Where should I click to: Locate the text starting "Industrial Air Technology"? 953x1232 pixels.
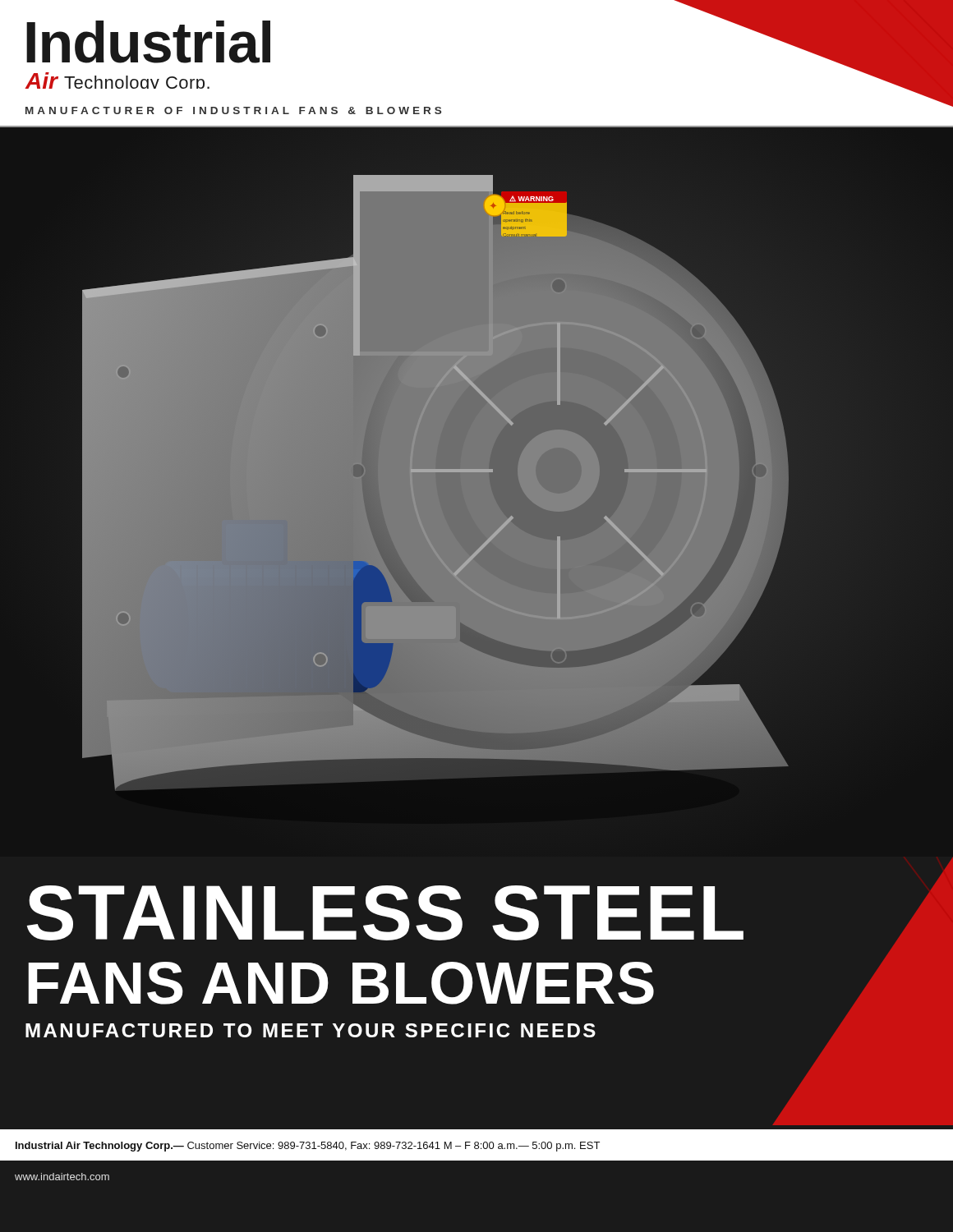click(x=307, y=1145)
